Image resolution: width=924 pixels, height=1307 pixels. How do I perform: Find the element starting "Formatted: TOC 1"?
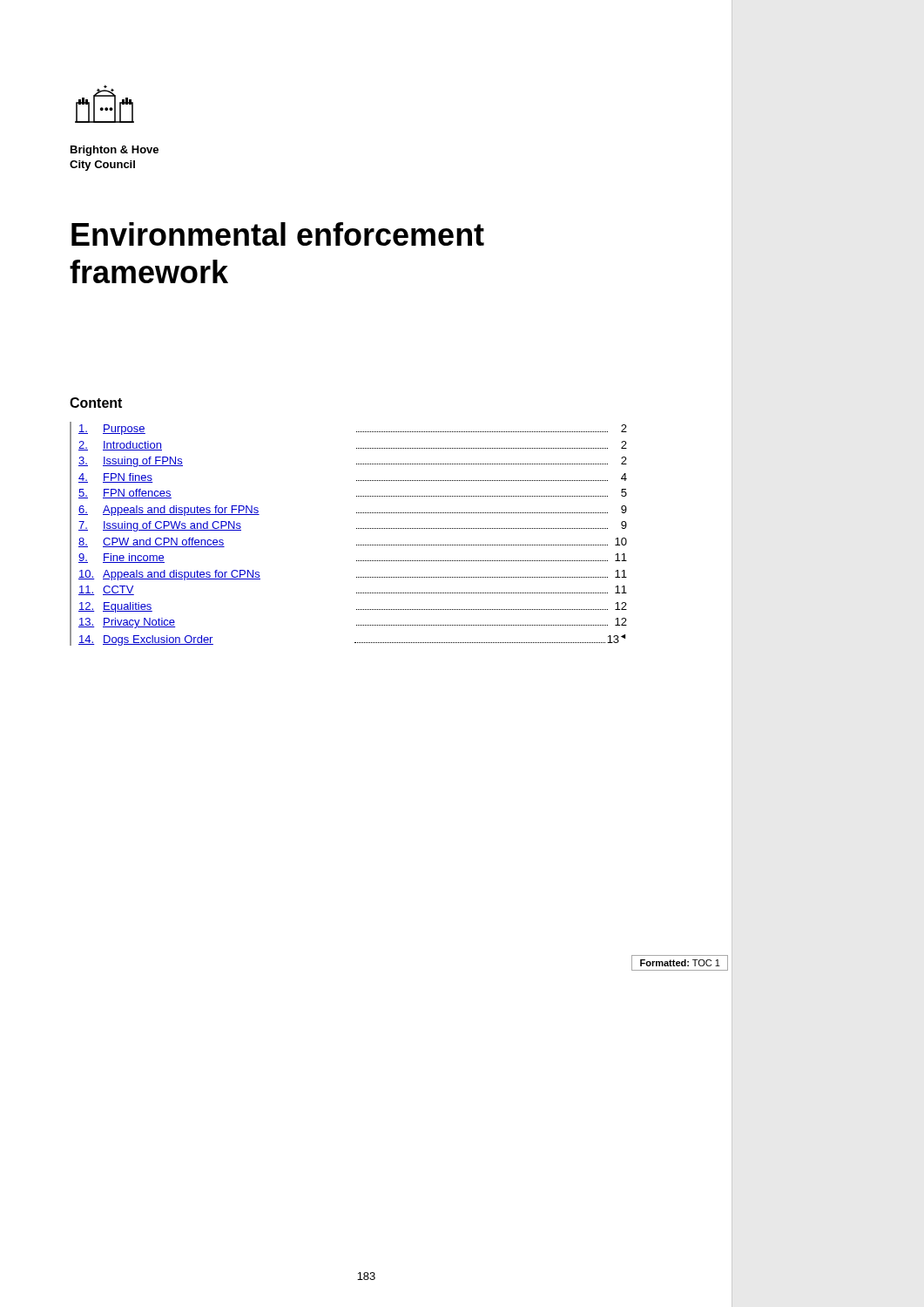tap(680, 963)
